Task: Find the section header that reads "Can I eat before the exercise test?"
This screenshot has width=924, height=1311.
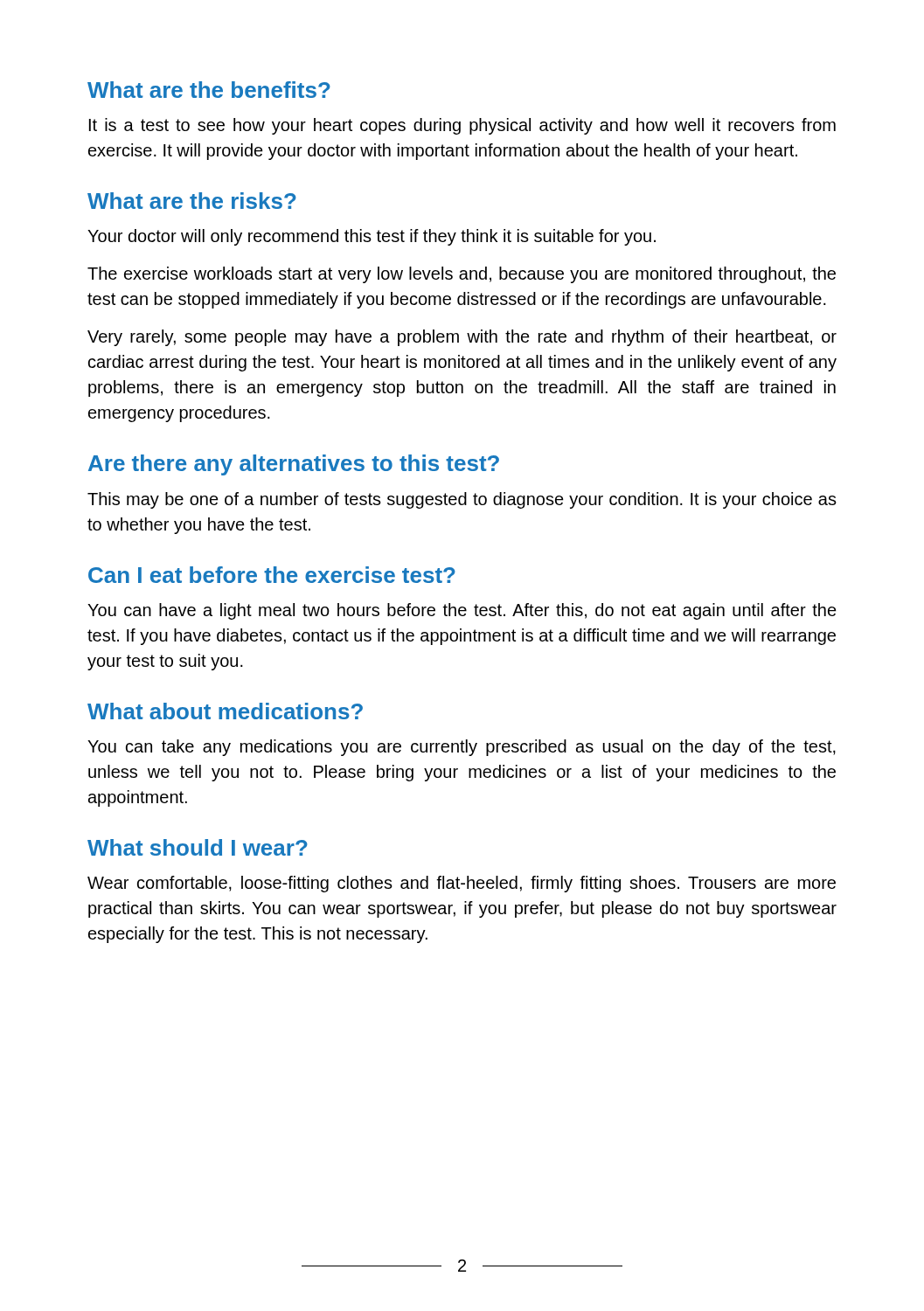Action: click(x=272, y=575)
